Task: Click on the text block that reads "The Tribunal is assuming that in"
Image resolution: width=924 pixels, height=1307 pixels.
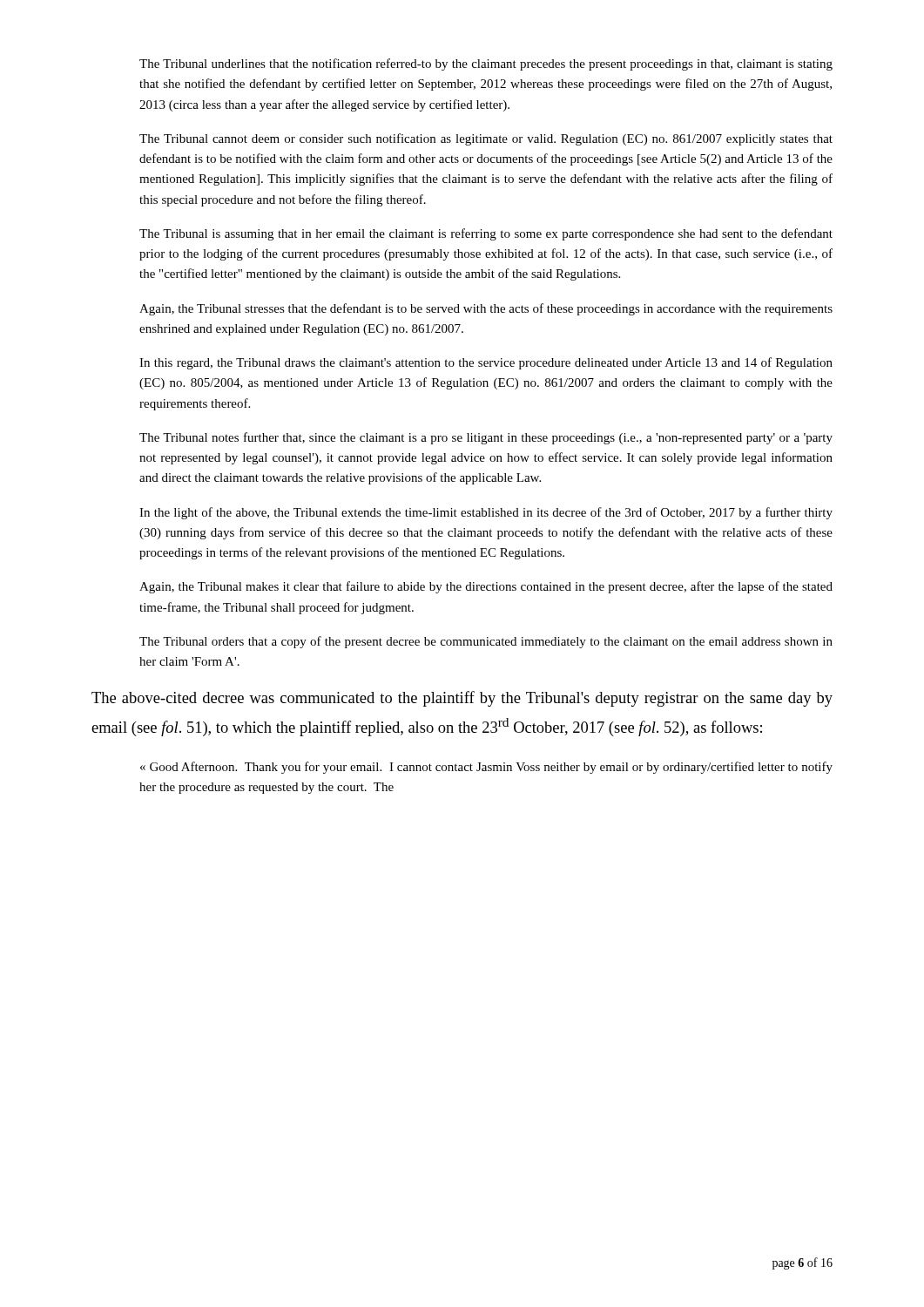Action: (x=486, y=254)
